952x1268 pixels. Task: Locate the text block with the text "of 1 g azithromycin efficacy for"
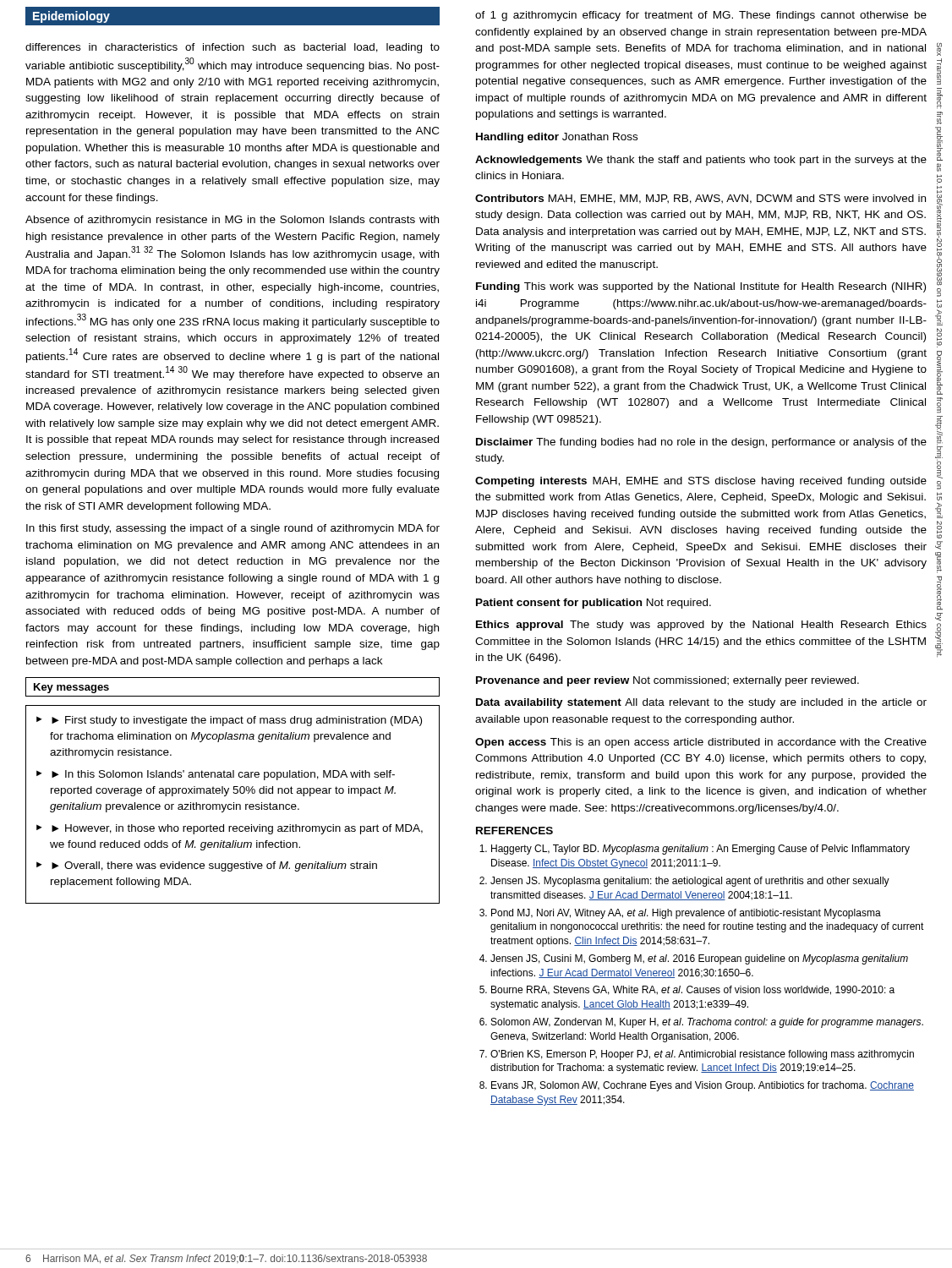(701, 65)
